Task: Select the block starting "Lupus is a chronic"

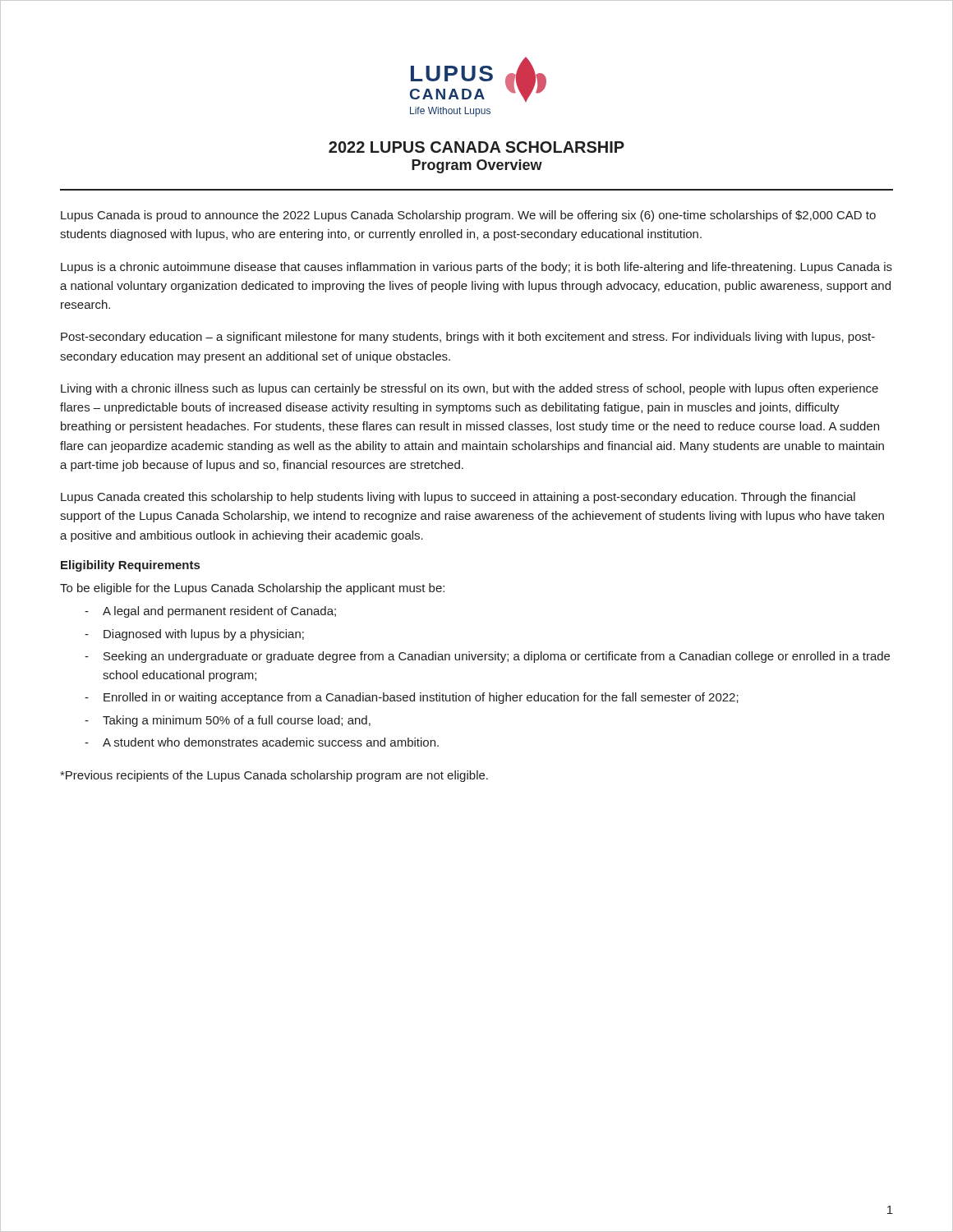Action: pos(476,285)
